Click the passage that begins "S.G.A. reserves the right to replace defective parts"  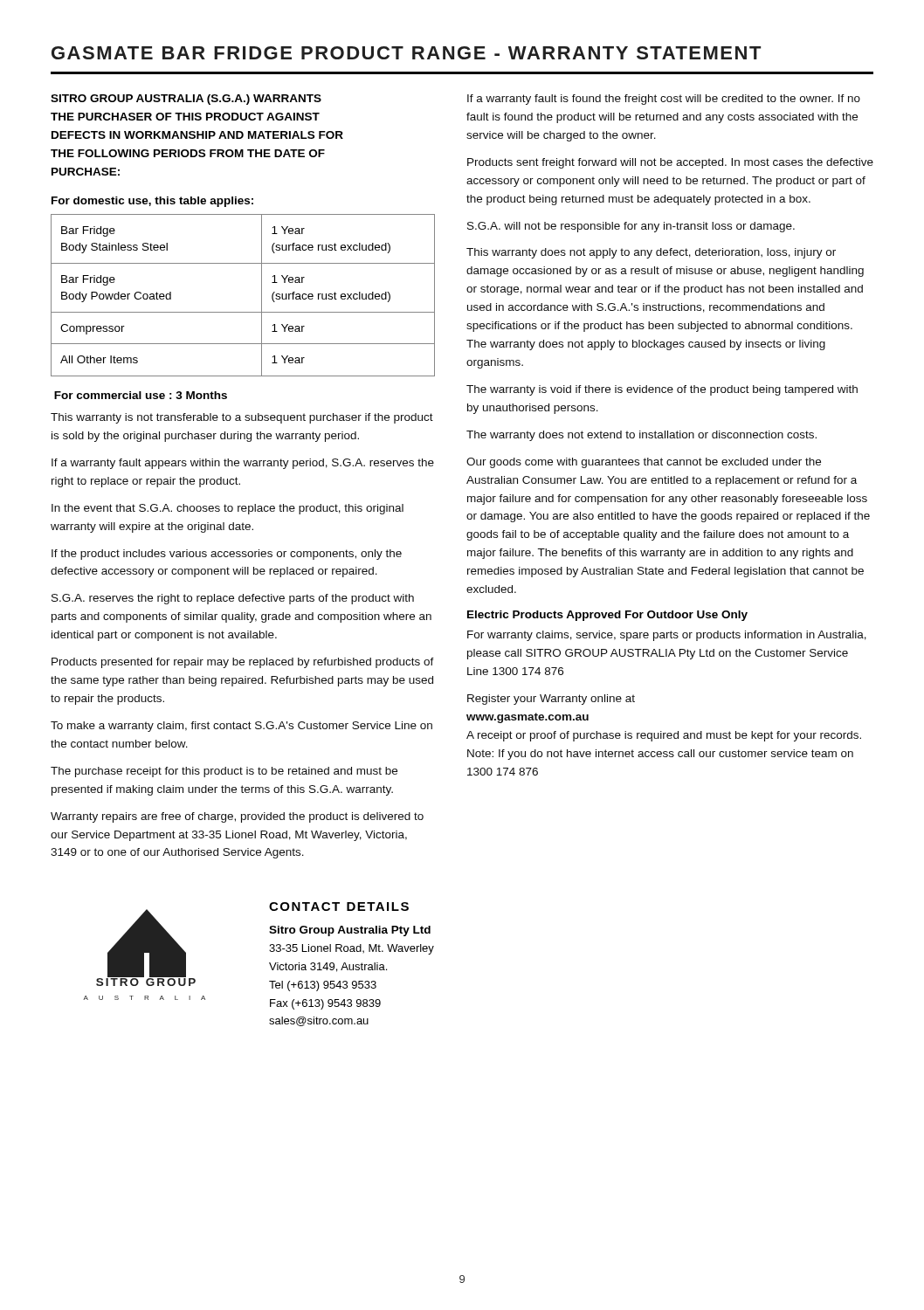click(241, 616)
